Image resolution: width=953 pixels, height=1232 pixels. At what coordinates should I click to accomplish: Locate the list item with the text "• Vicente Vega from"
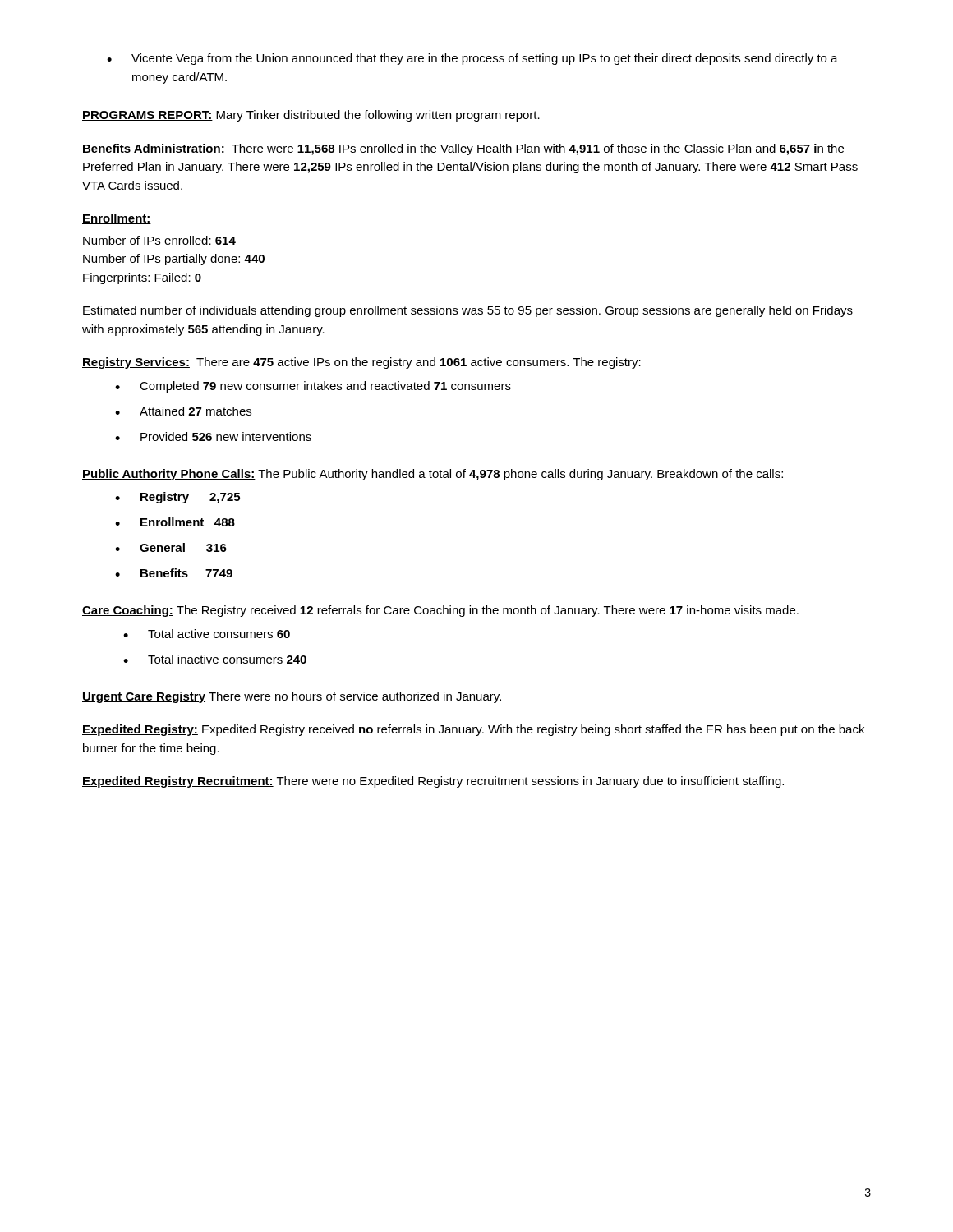[x=489, y=68]
